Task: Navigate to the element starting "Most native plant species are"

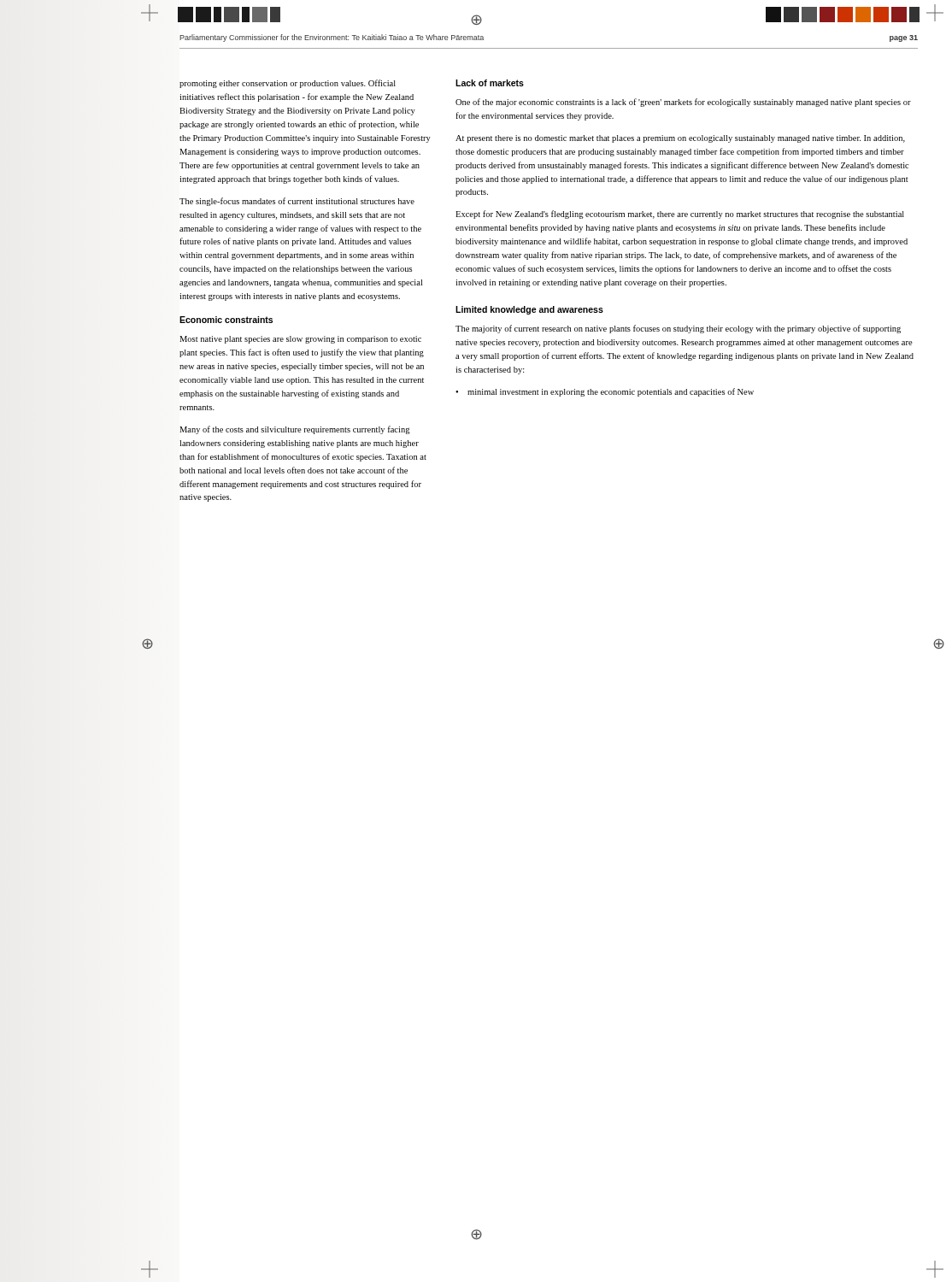Action: pos(302,373)
